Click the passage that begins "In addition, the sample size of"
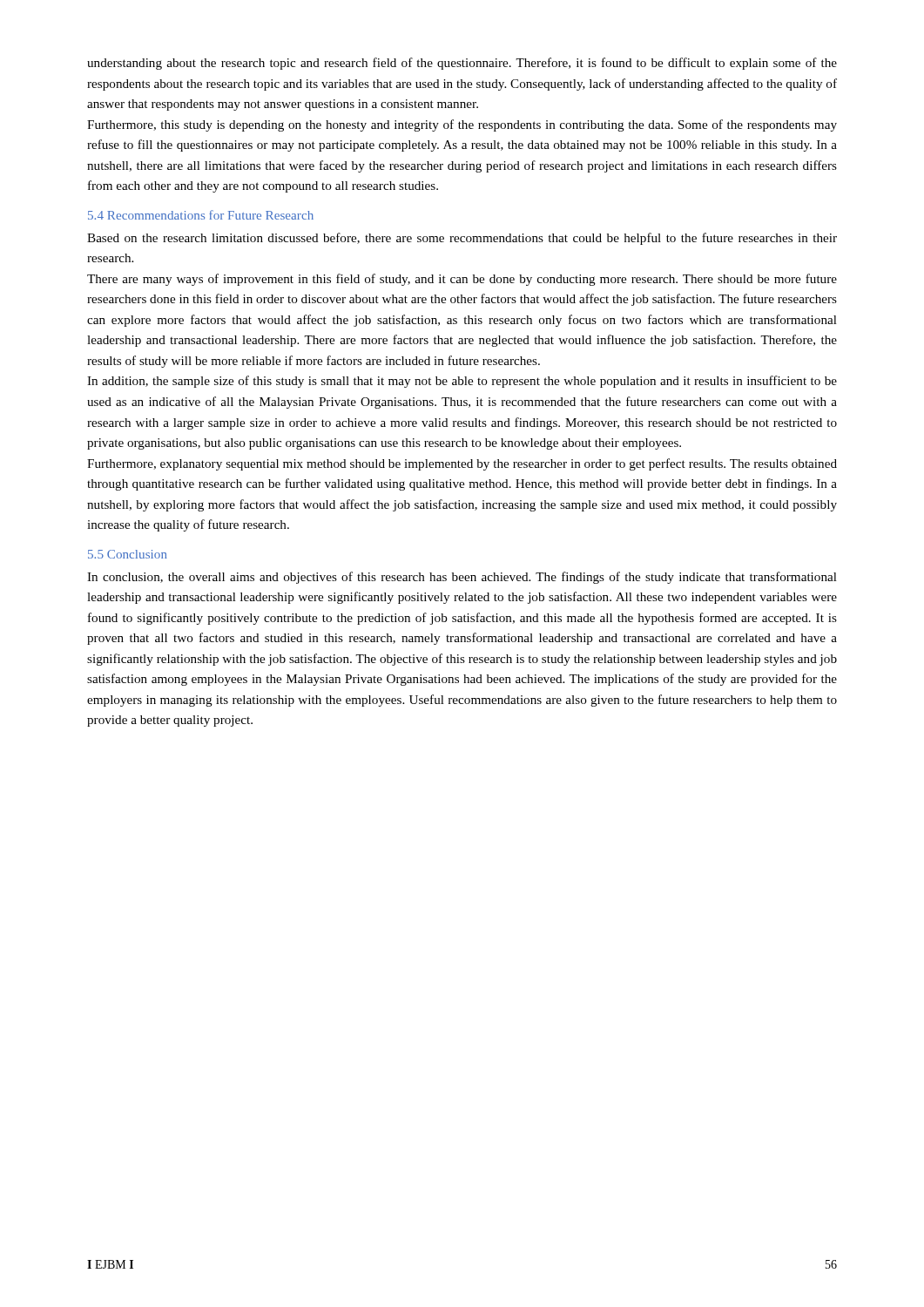 pos(462,412)
